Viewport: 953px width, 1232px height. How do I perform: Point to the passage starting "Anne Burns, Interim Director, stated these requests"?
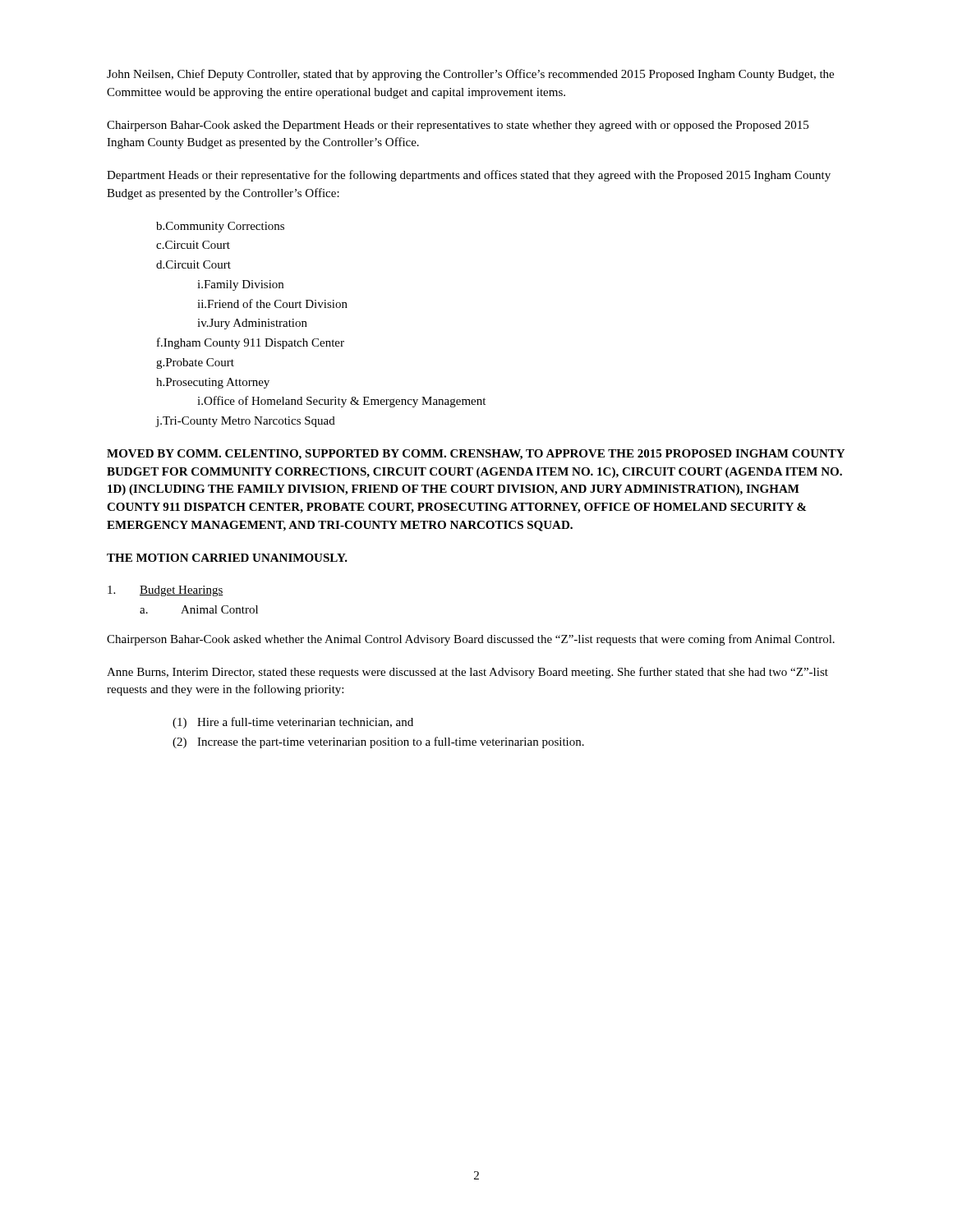coord(467,680)
